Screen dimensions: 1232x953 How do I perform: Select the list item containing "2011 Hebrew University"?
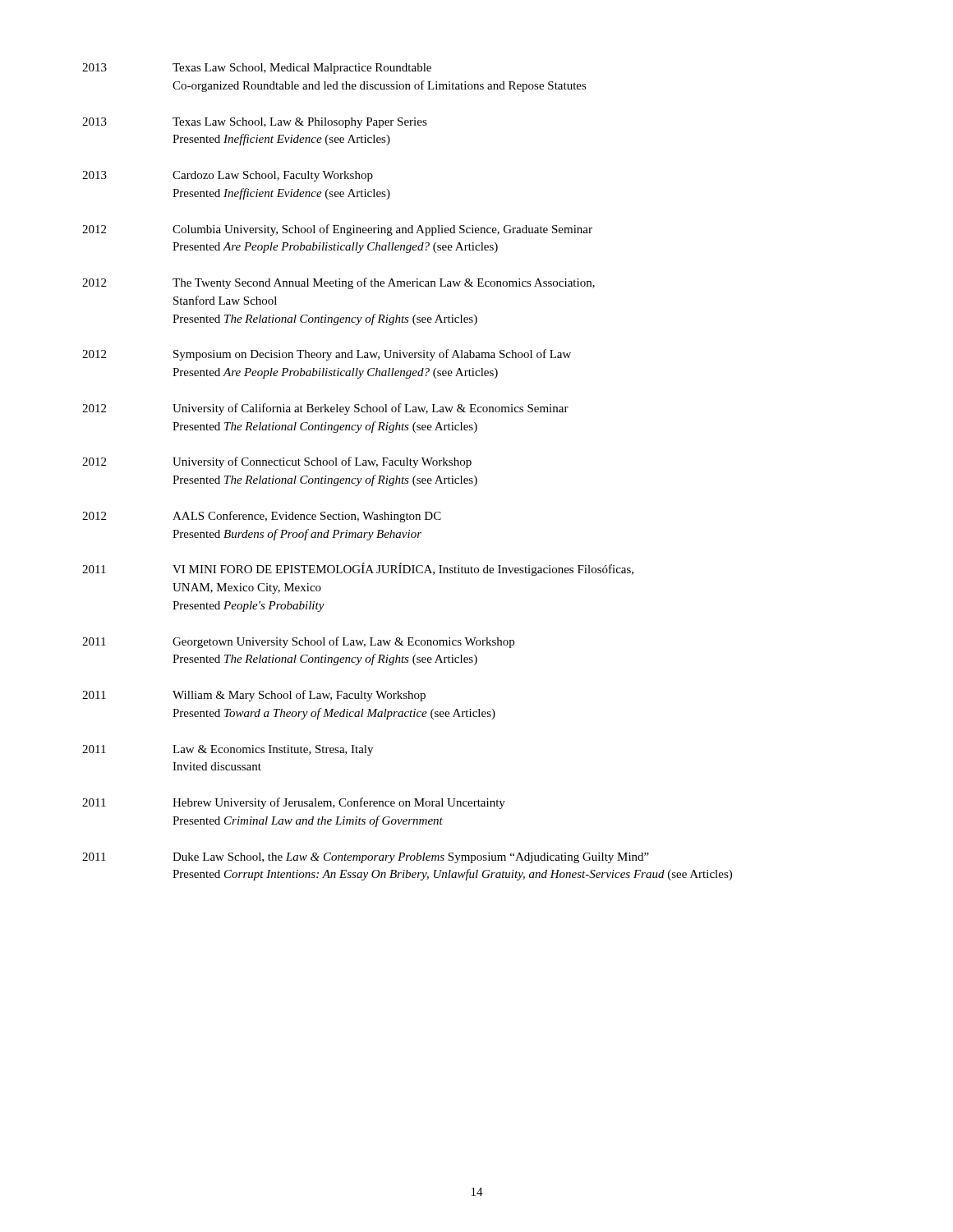click(x=476, y=812)
